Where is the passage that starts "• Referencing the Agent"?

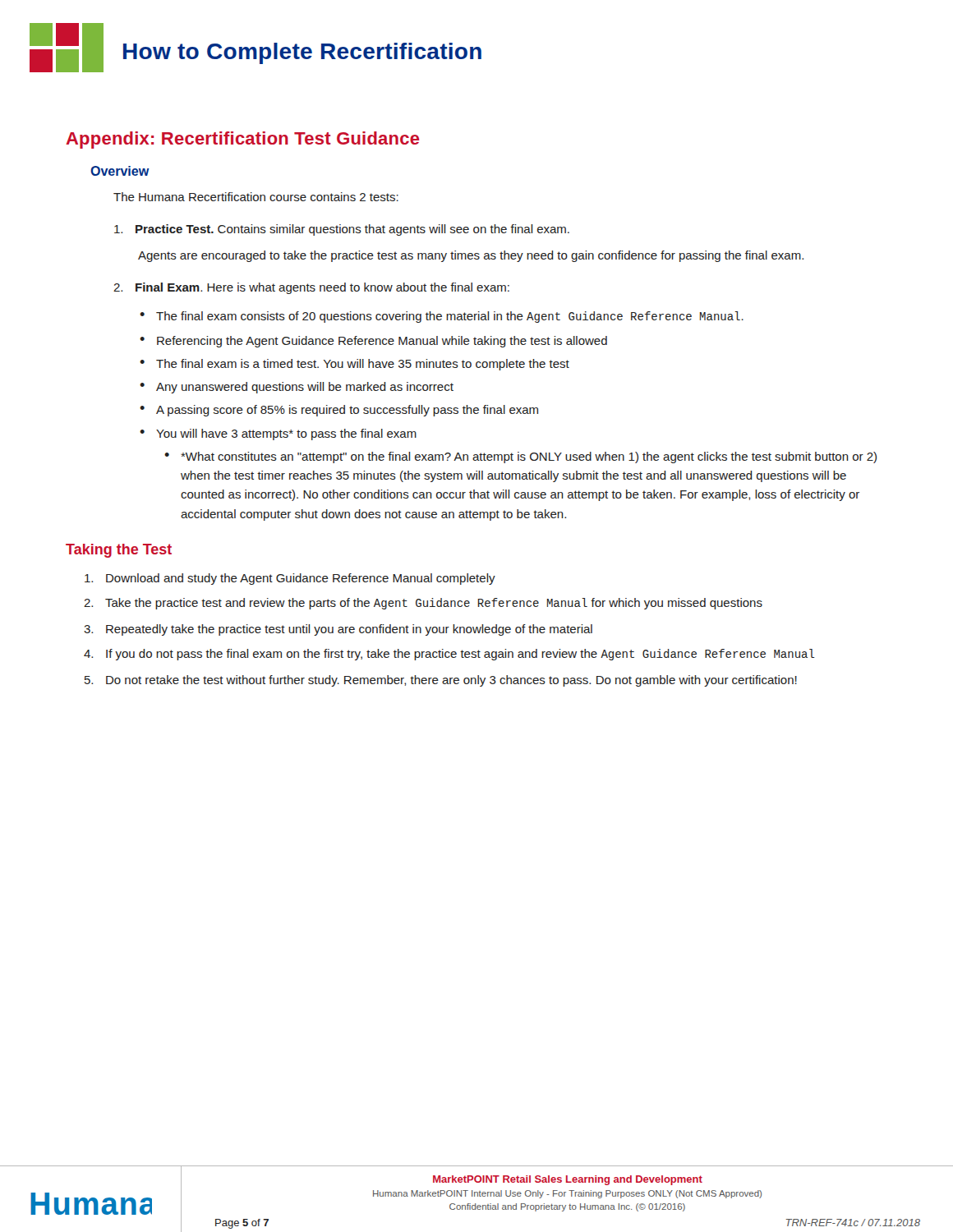coord(374,340)
